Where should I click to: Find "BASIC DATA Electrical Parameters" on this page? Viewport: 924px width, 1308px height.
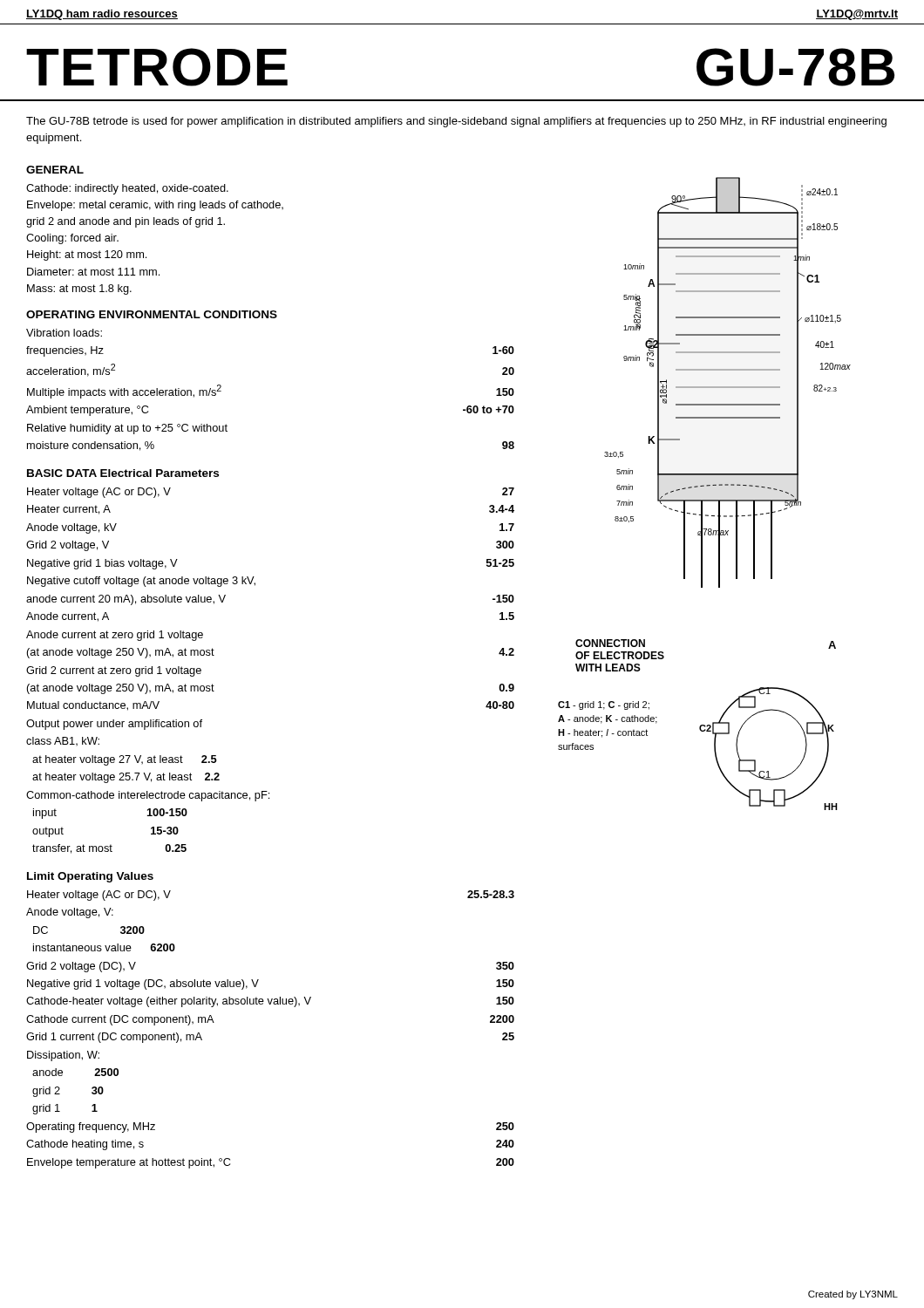(x=123, y=473)
